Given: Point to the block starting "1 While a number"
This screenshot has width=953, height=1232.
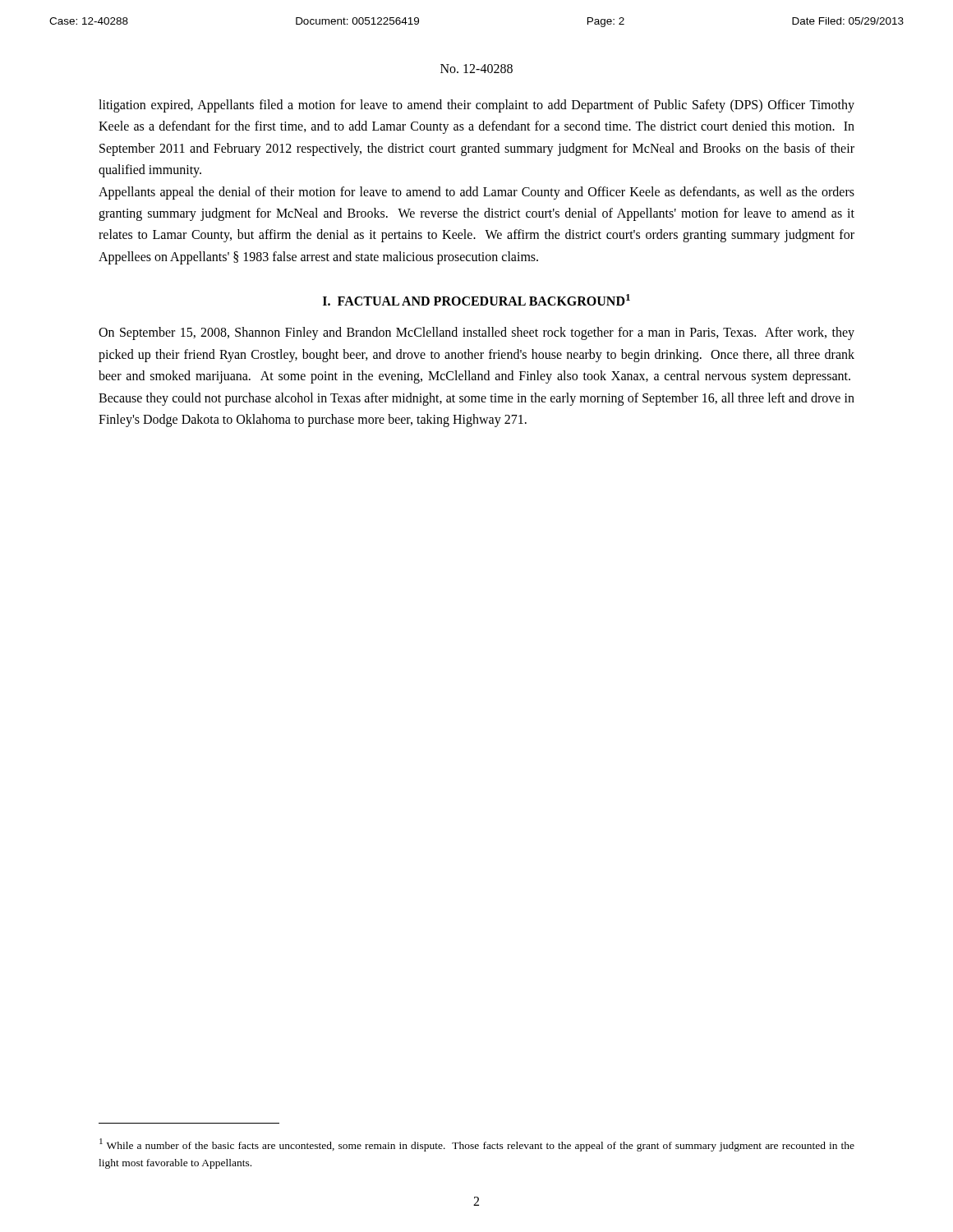Looking at the screenshot, I should (476, 1147).
